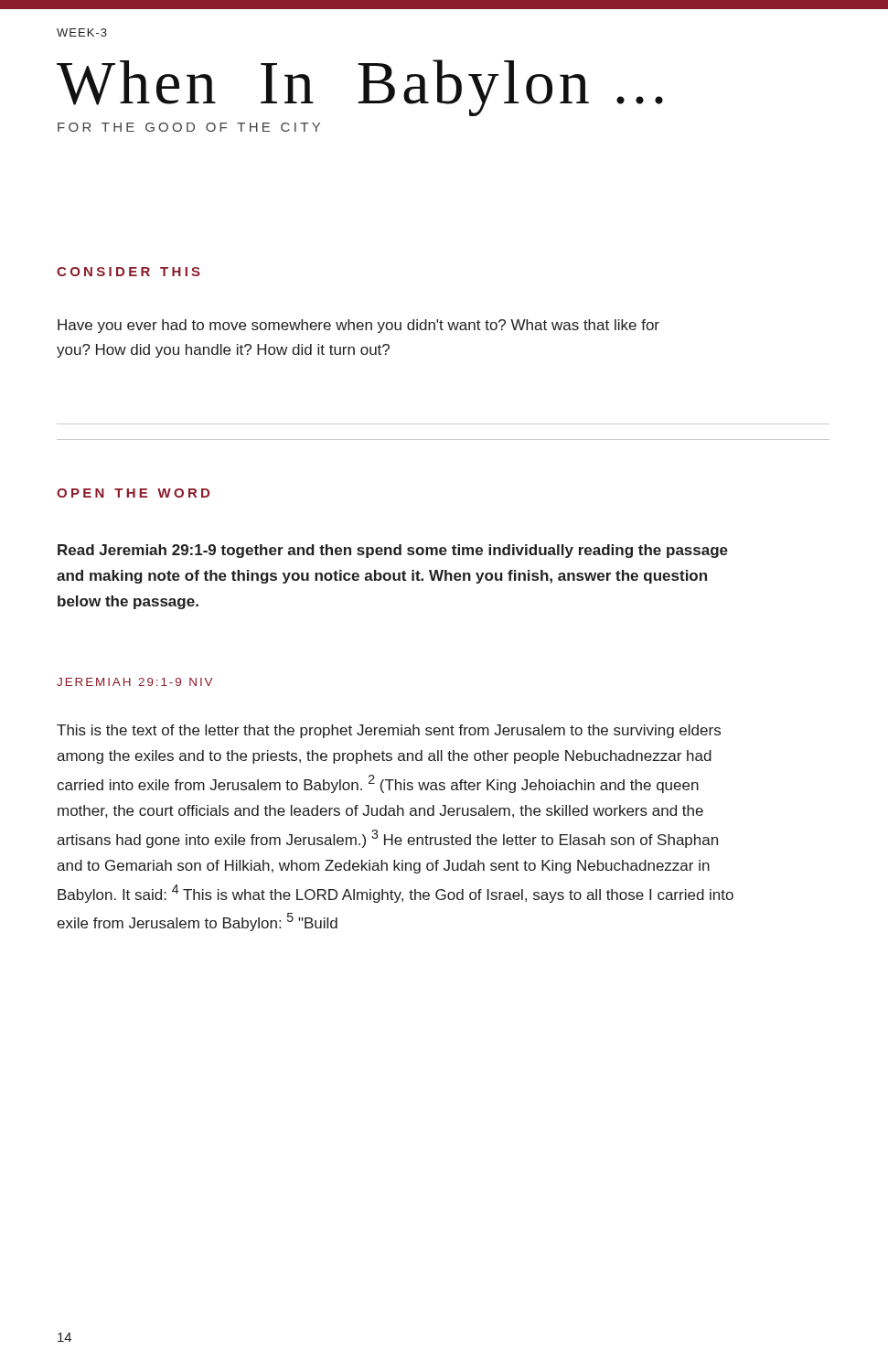Where is the title that starts "When In Babylon ..."?
Screen dimensions: 1372x888
pos(364,93)
